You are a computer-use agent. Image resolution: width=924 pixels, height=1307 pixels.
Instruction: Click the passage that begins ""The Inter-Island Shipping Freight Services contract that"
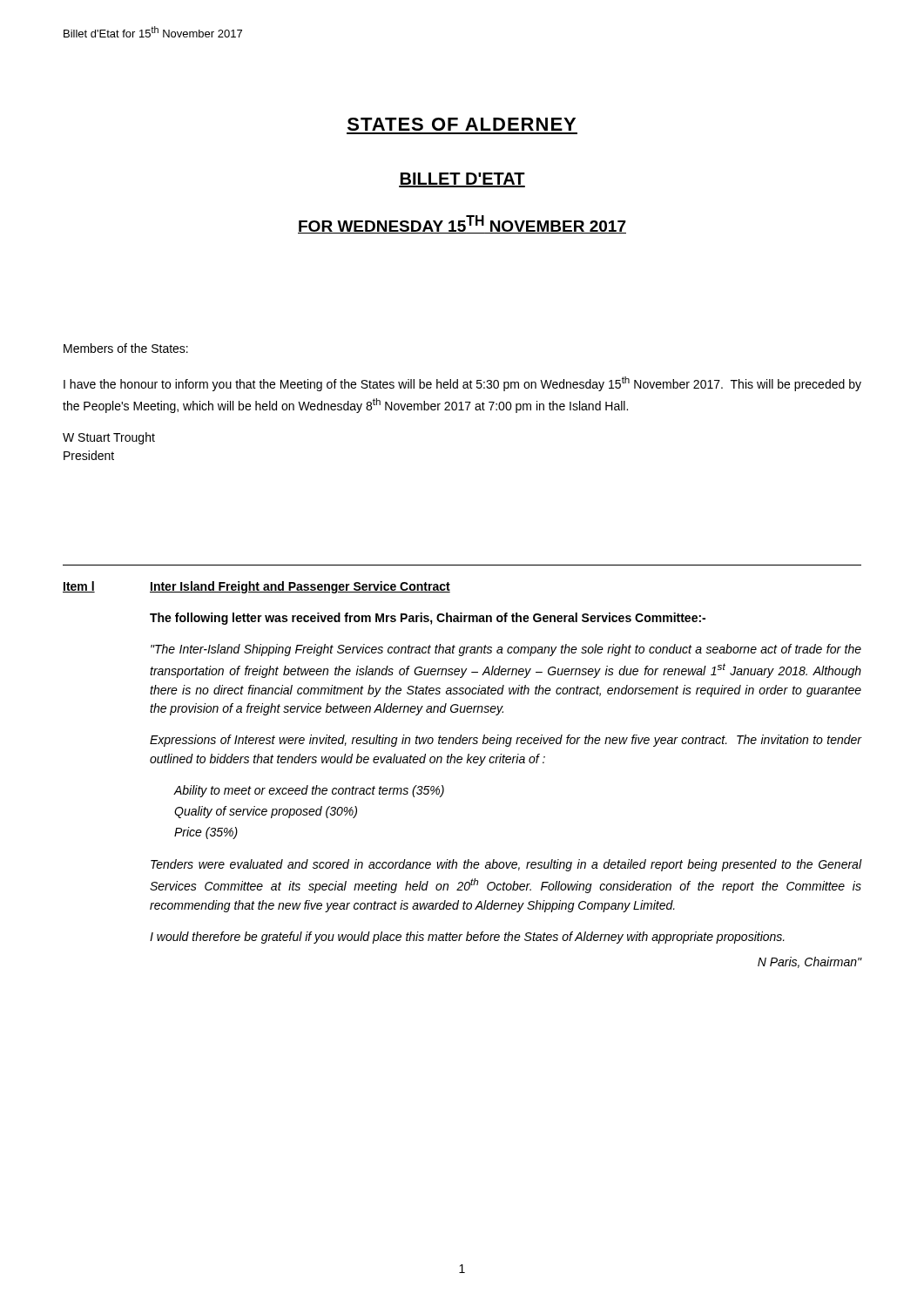click(x=506, y=679)
